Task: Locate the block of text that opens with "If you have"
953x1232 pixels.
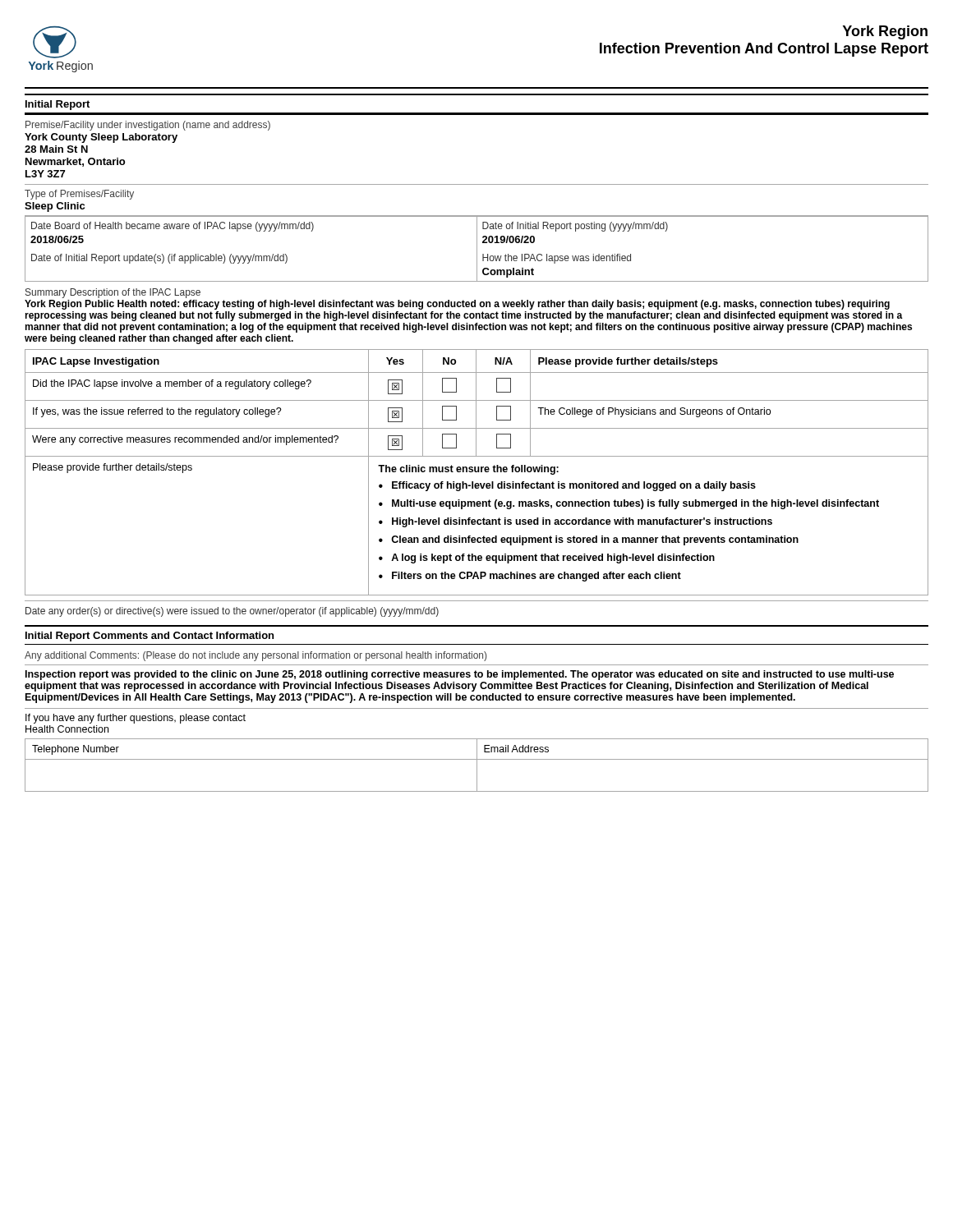Action: (x=136, y=719)
